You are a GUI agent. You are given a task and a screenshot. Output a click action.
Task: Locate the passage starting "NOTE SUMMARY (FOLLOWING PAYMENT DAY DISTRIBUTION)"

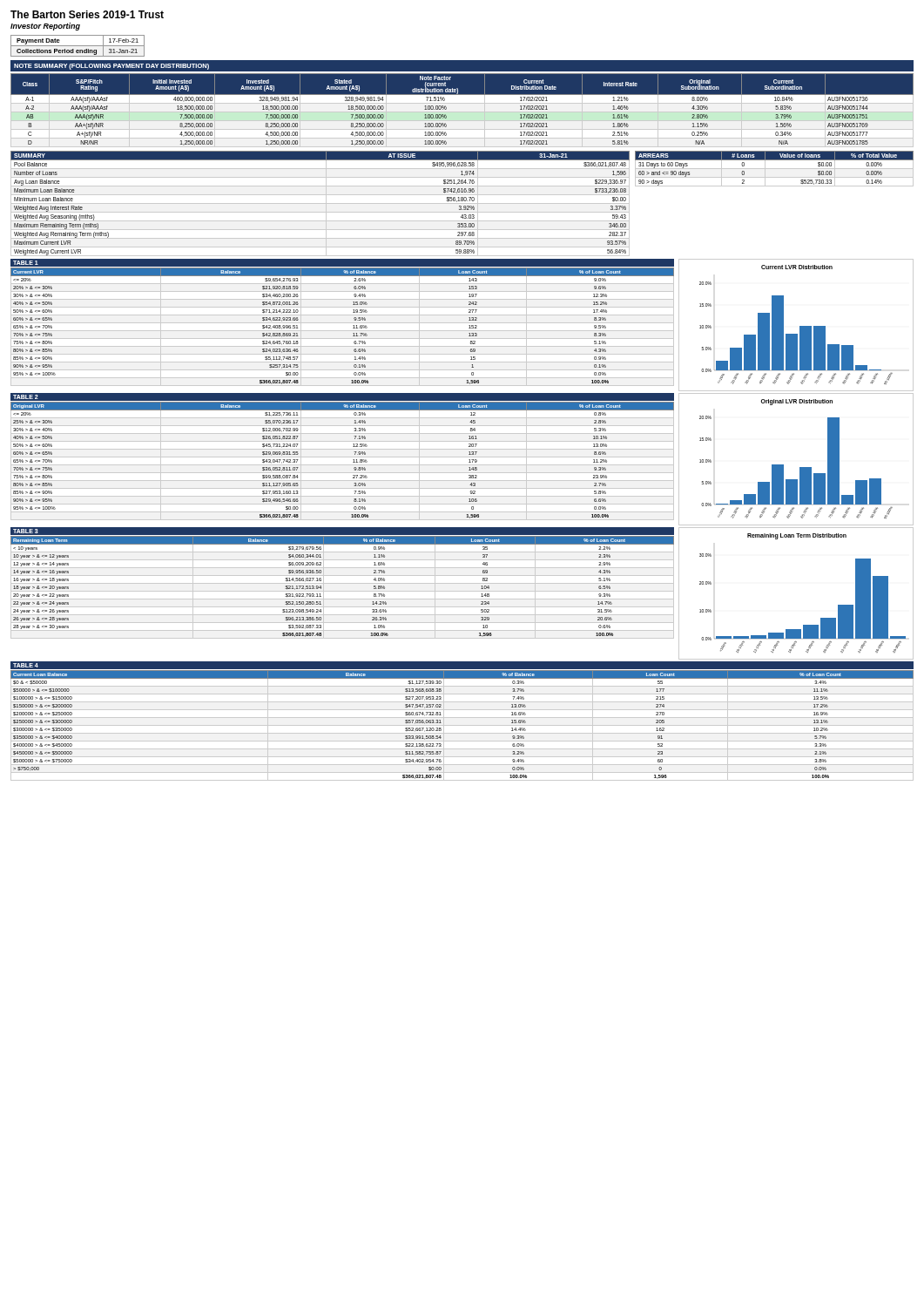pyautogui.click(x=112, y=66)
